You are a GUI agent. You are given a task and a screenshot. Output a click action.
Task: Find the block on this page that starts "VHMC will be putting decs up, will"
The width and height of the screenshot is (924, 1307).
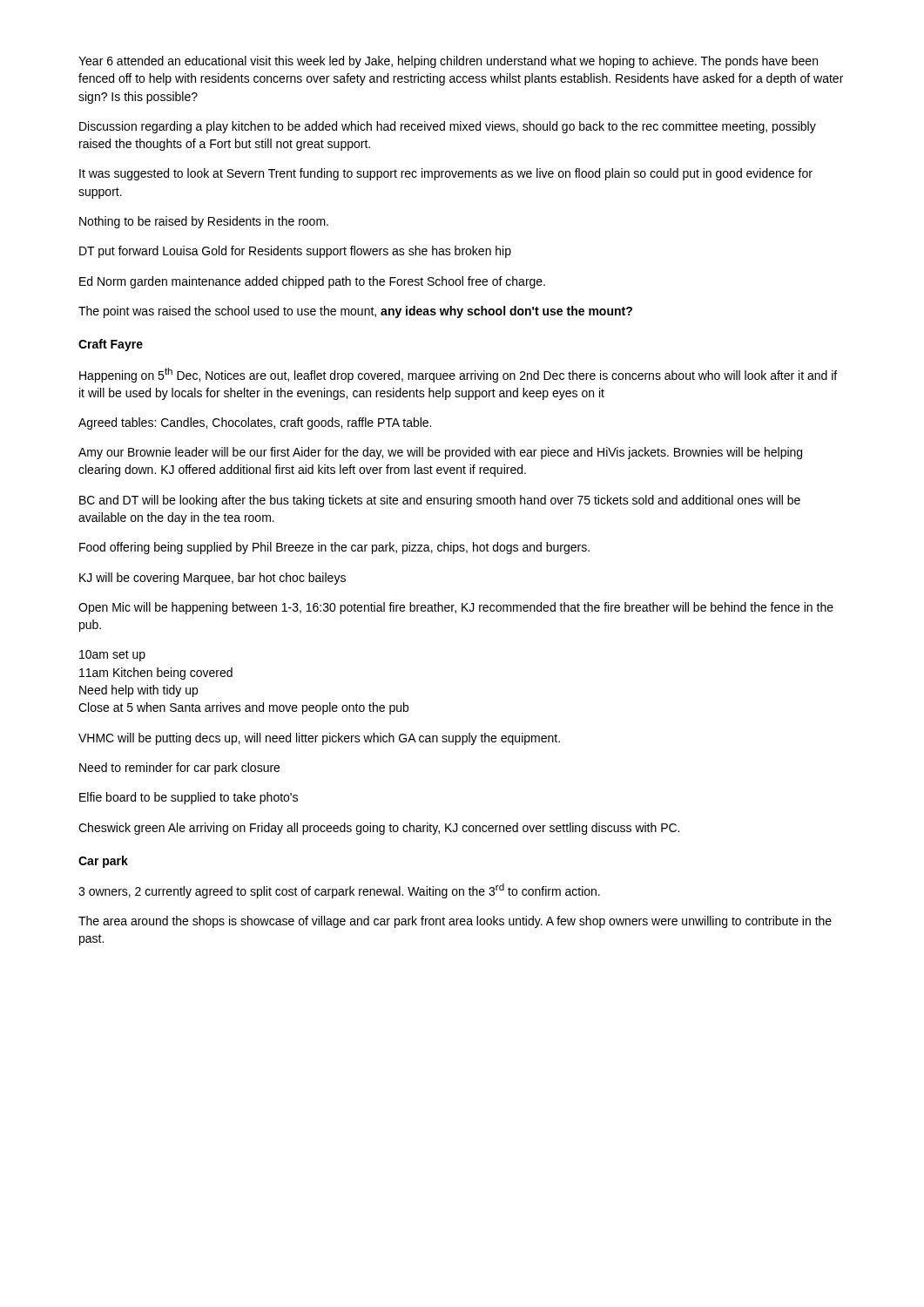click(320, 738)
